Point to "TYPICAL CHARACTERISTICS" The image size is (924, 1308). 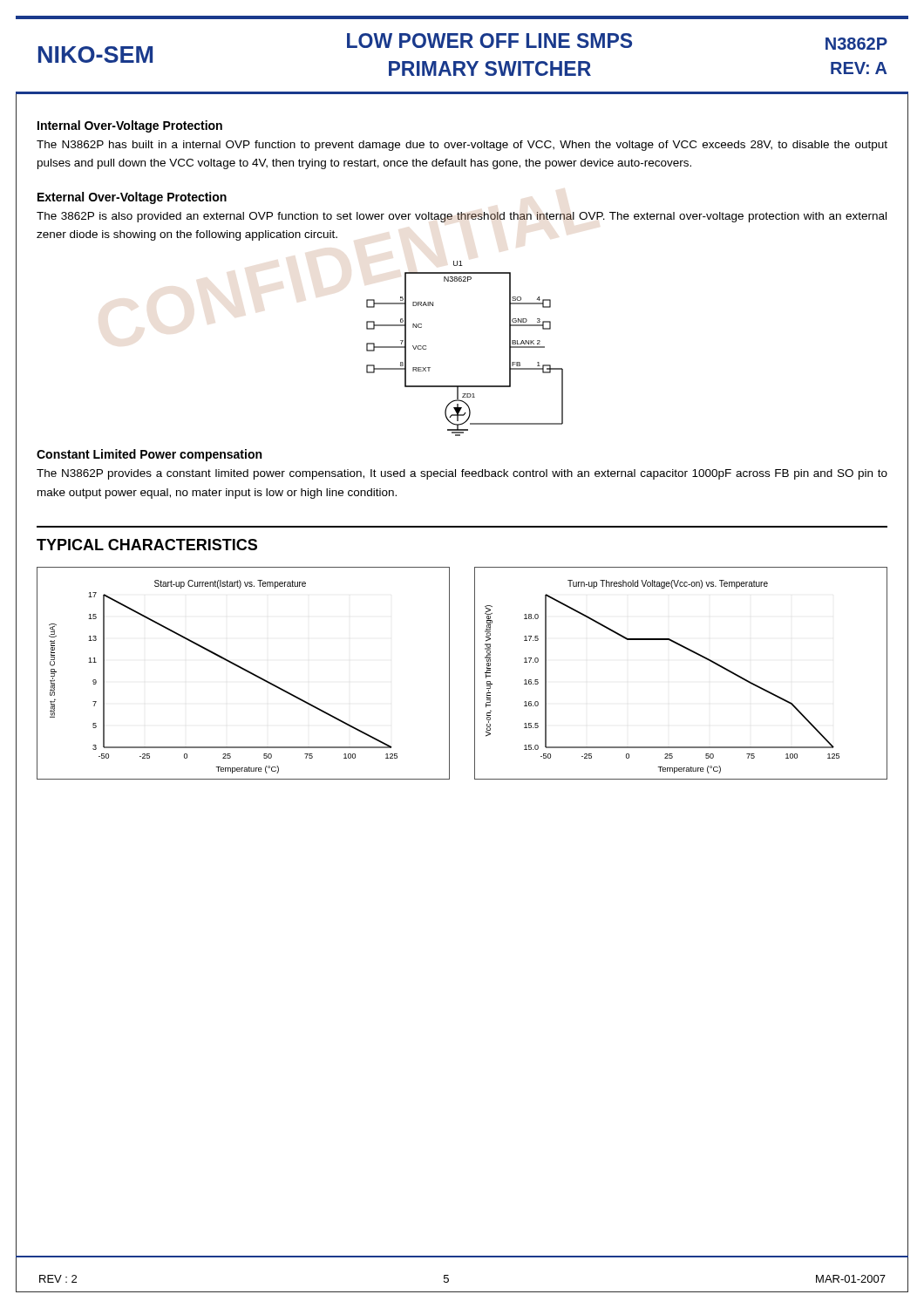point(147,545)
